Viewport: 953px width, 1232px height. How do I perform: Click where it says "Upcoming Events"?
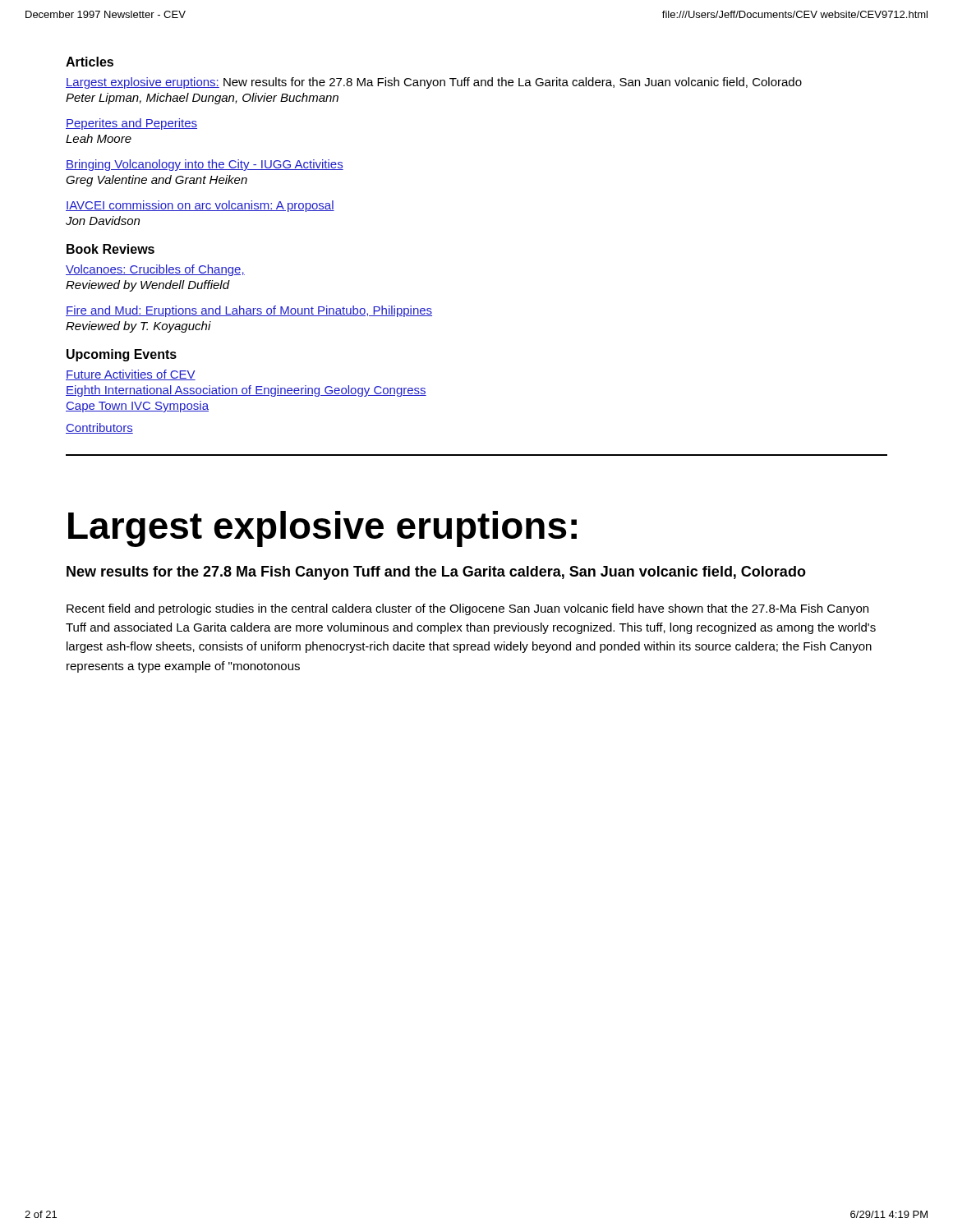tap(121, 354)
